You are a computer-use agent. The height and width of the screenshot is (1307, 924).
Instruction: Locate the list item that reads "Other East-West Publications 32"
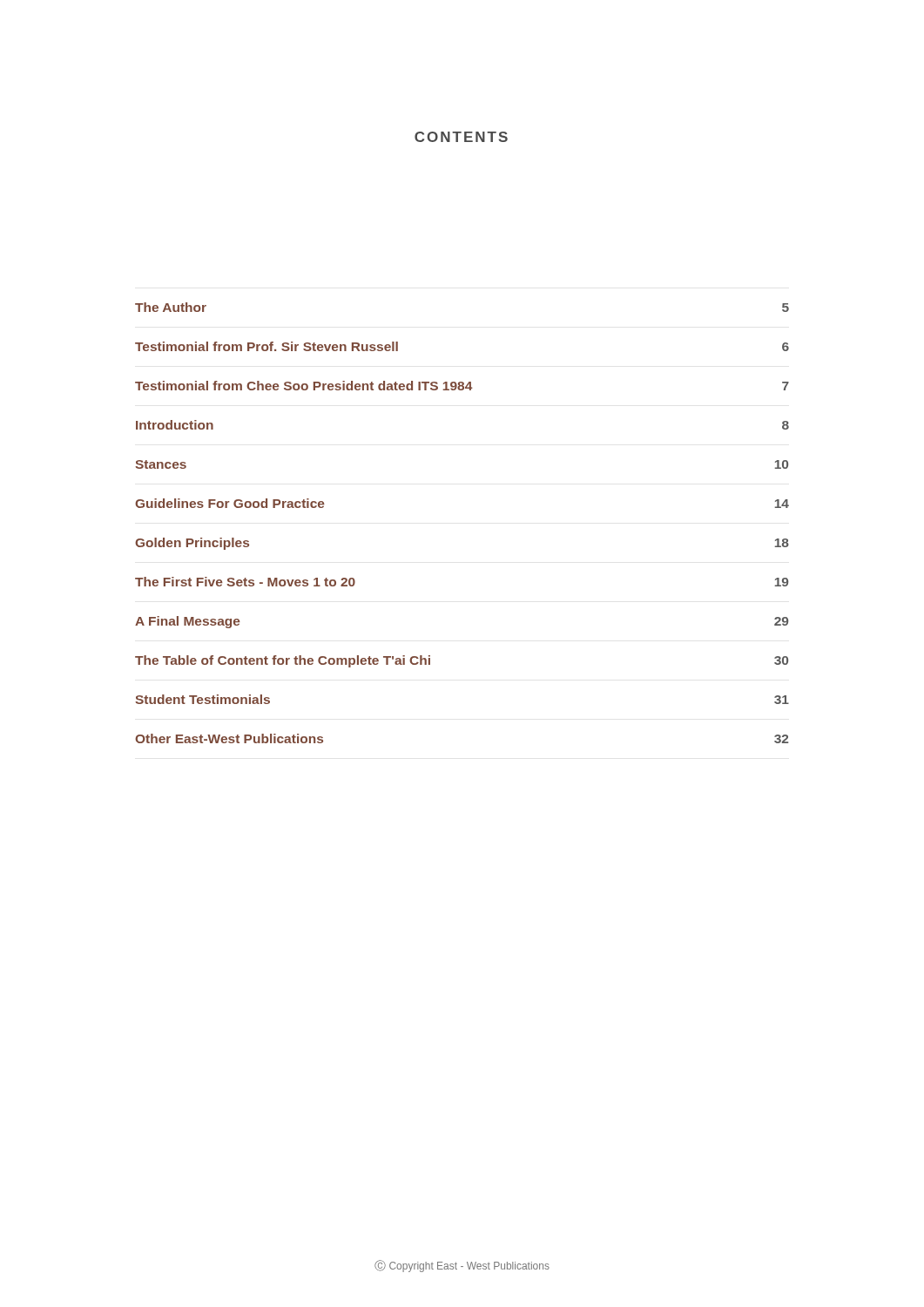click(234, 738)
